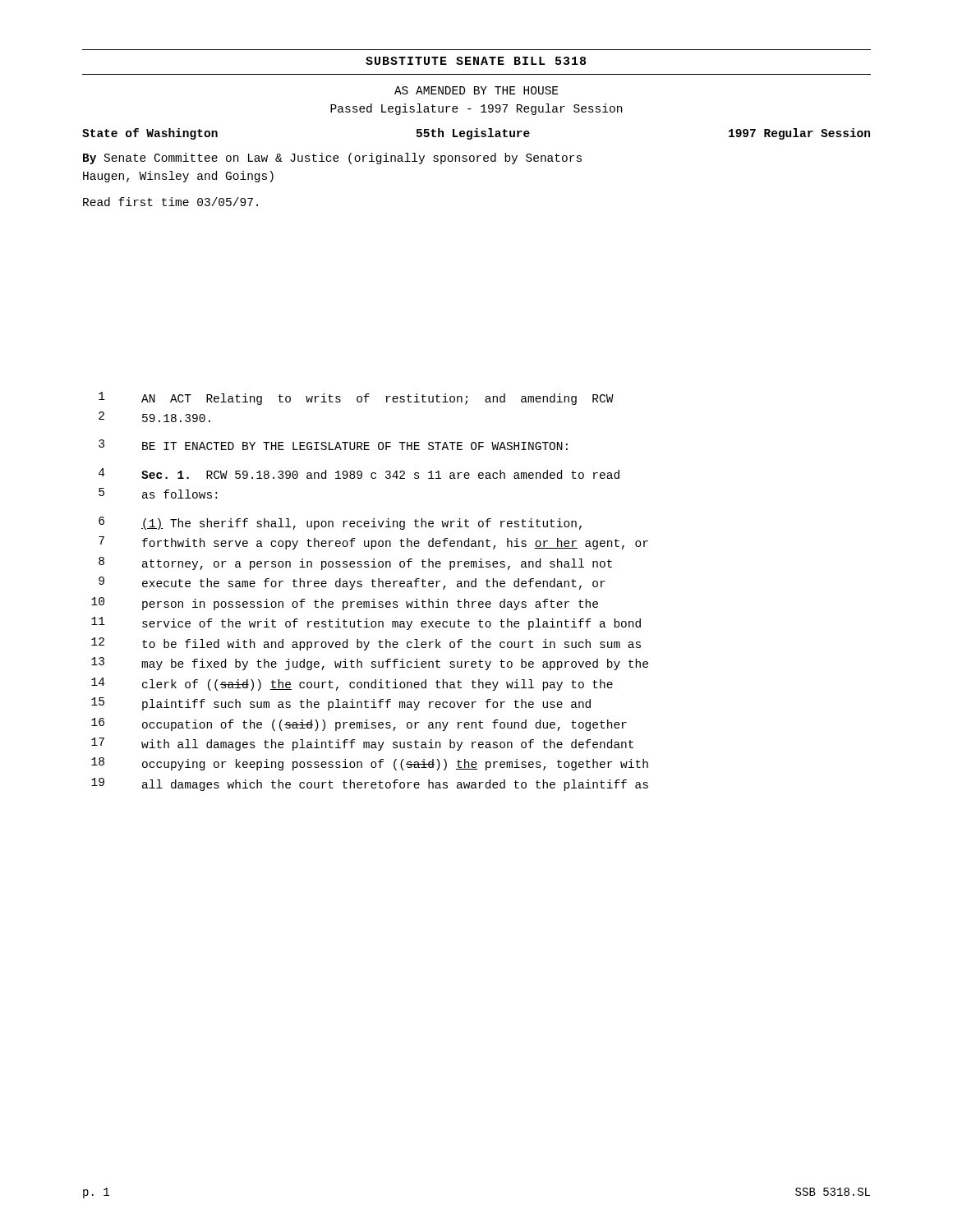Select the element starting "6 (1) The"
This screenshot has width=953, height=1232.
point(476,524)
